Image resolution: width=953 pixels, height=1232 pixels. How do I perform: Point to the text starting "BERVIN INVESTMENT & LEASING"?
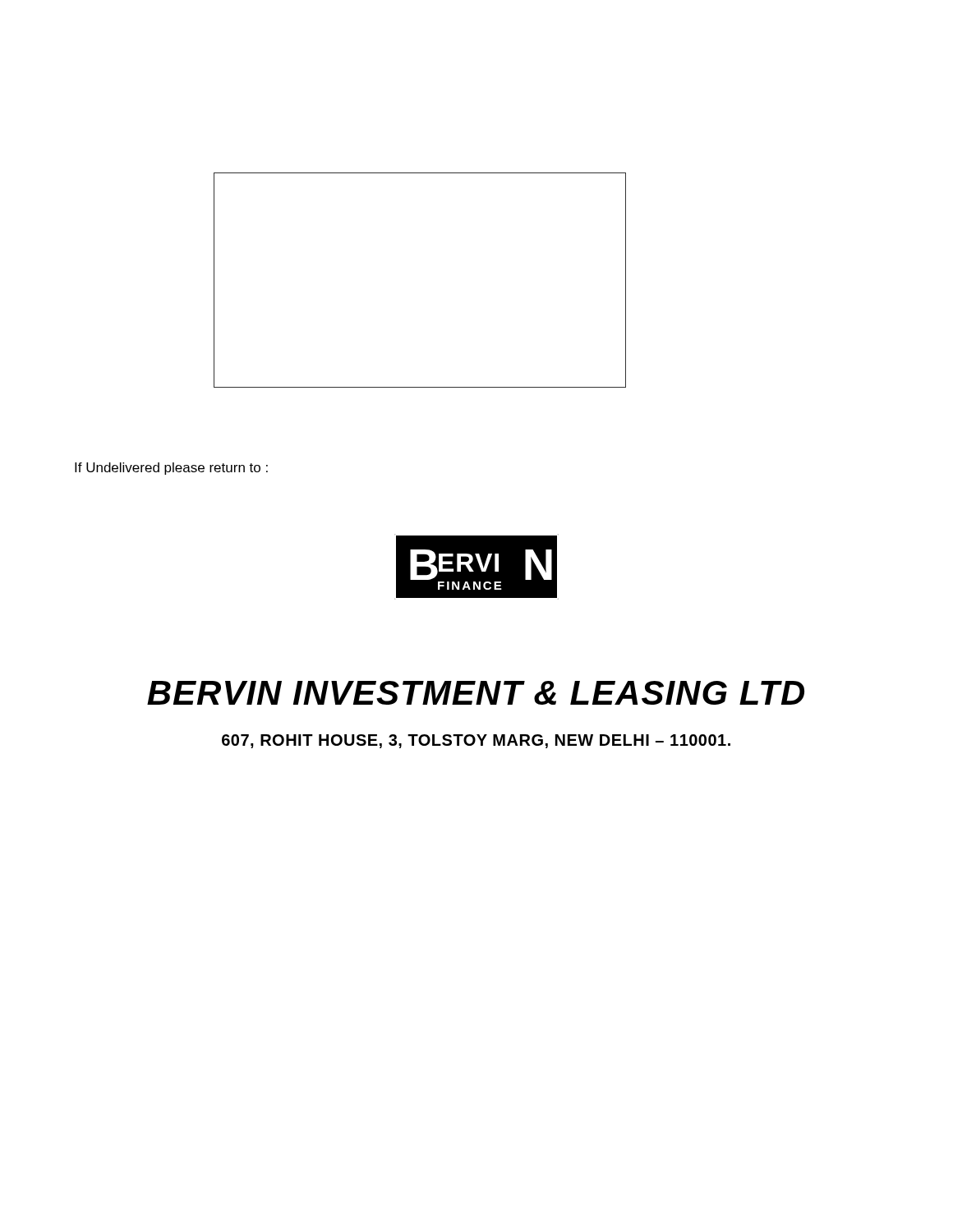pyautogui.click(x=476, y=693)
